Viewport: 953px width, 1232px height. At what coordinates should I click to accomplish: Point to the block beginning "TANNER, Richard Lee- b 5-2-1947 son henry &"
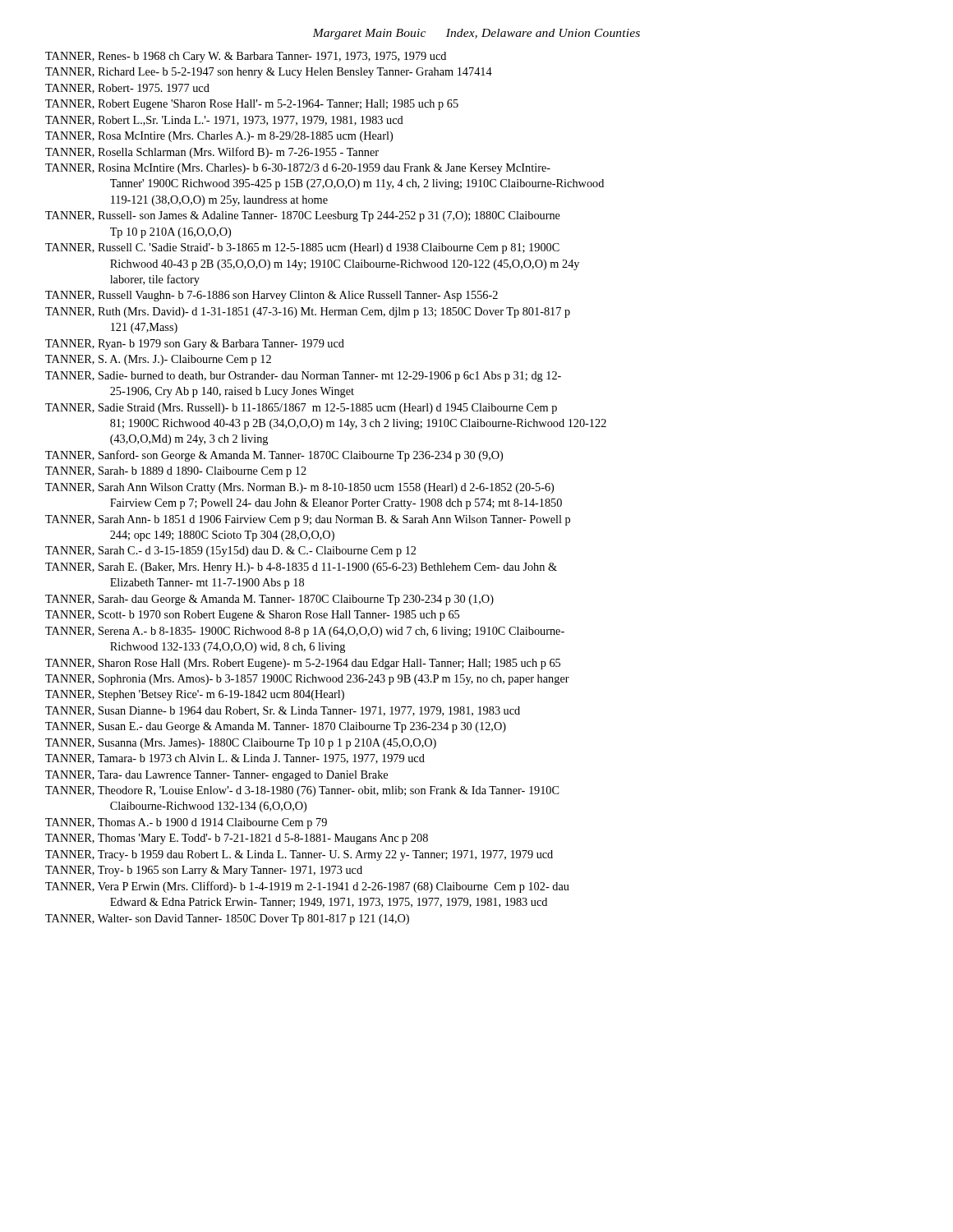[269, 72]
